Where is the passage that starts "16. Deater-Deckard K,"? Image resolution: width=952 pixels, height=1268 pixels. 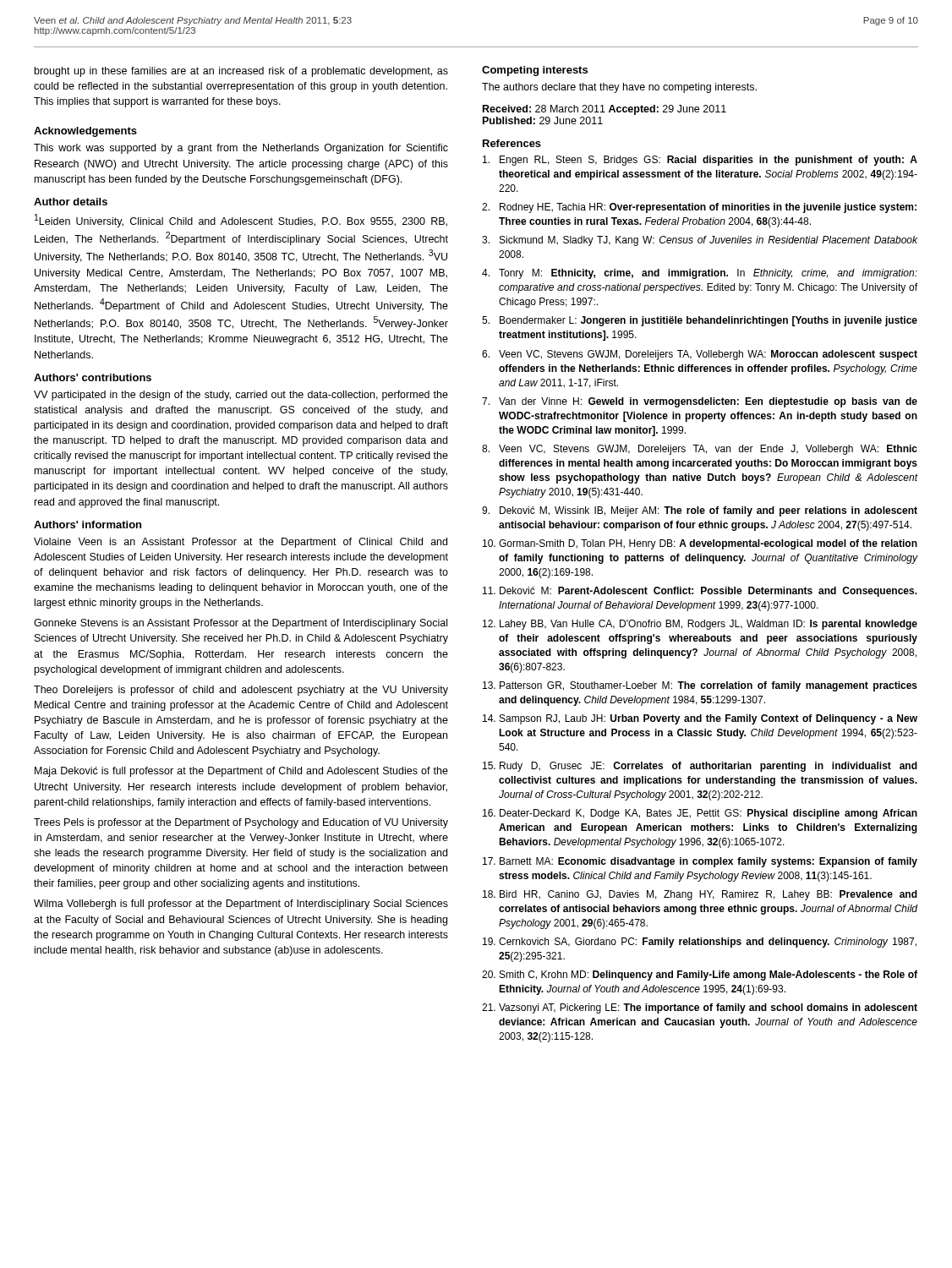click(700, 828)
